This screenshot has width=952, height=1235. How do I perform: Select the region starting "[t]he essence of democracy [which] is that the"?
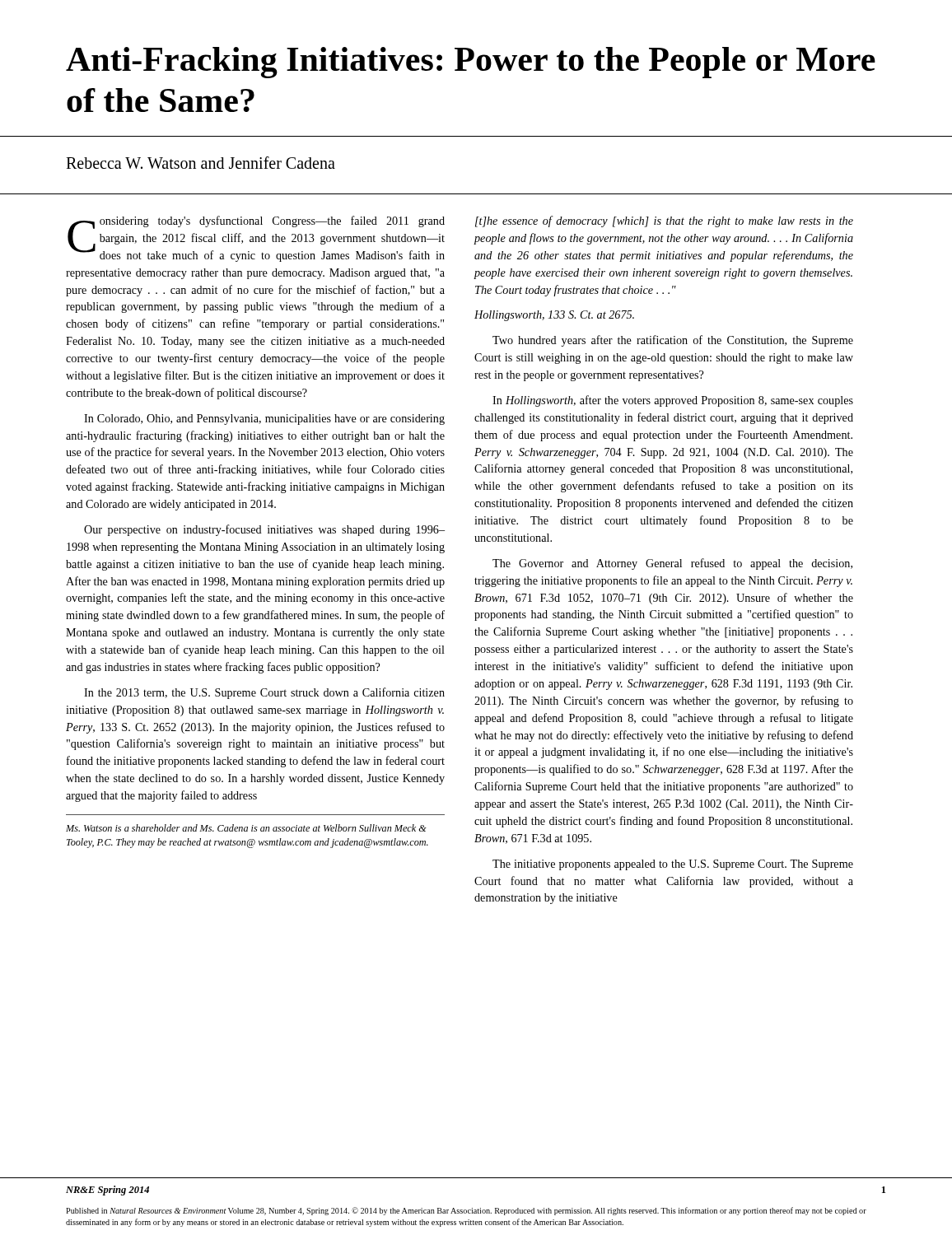pos(664,255)
